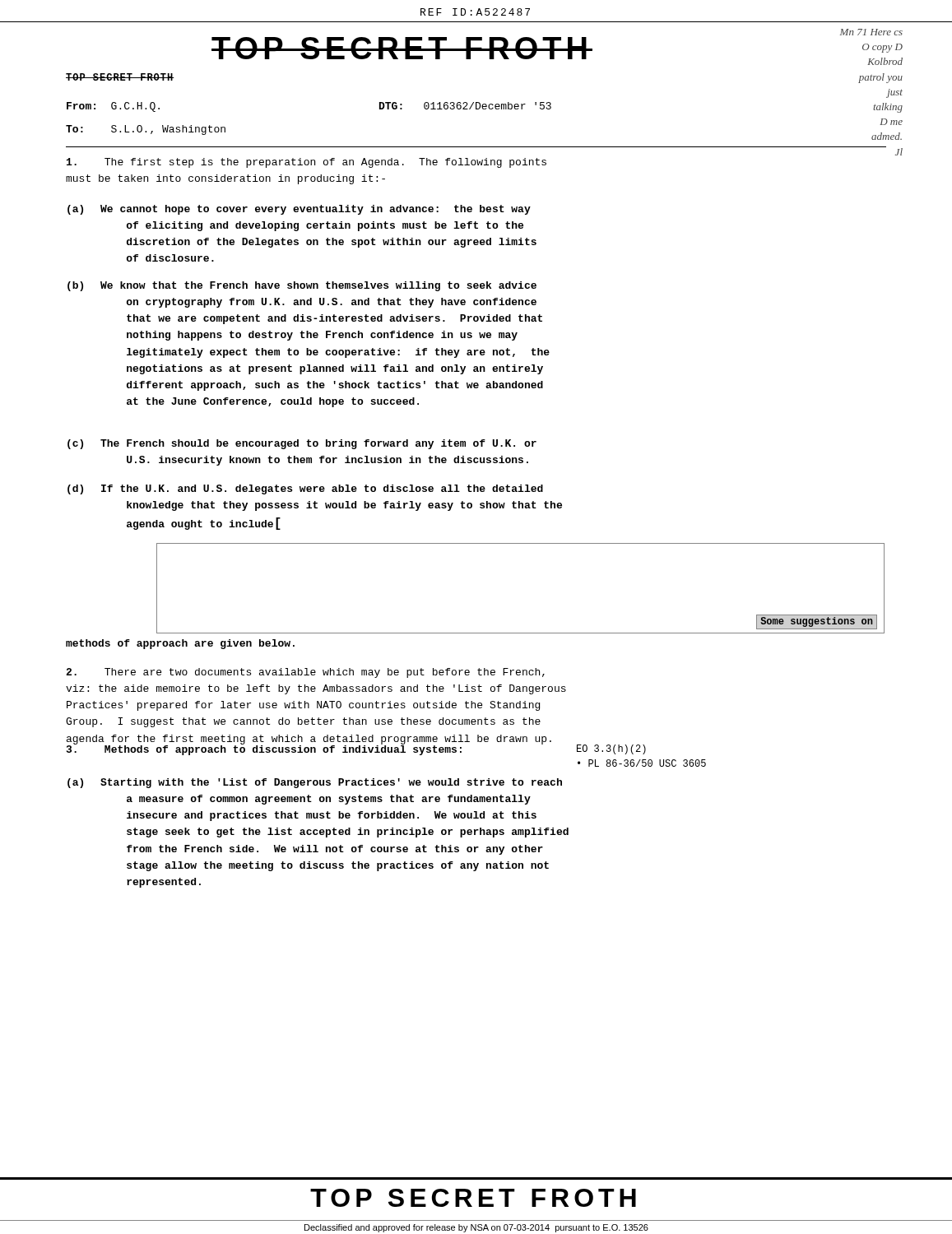Image resolution: width=952 pixels, height=1234 pixels.
Task: Select the text starting "(a)Starting with the 'List"
Action: click(x=433, y=833)
